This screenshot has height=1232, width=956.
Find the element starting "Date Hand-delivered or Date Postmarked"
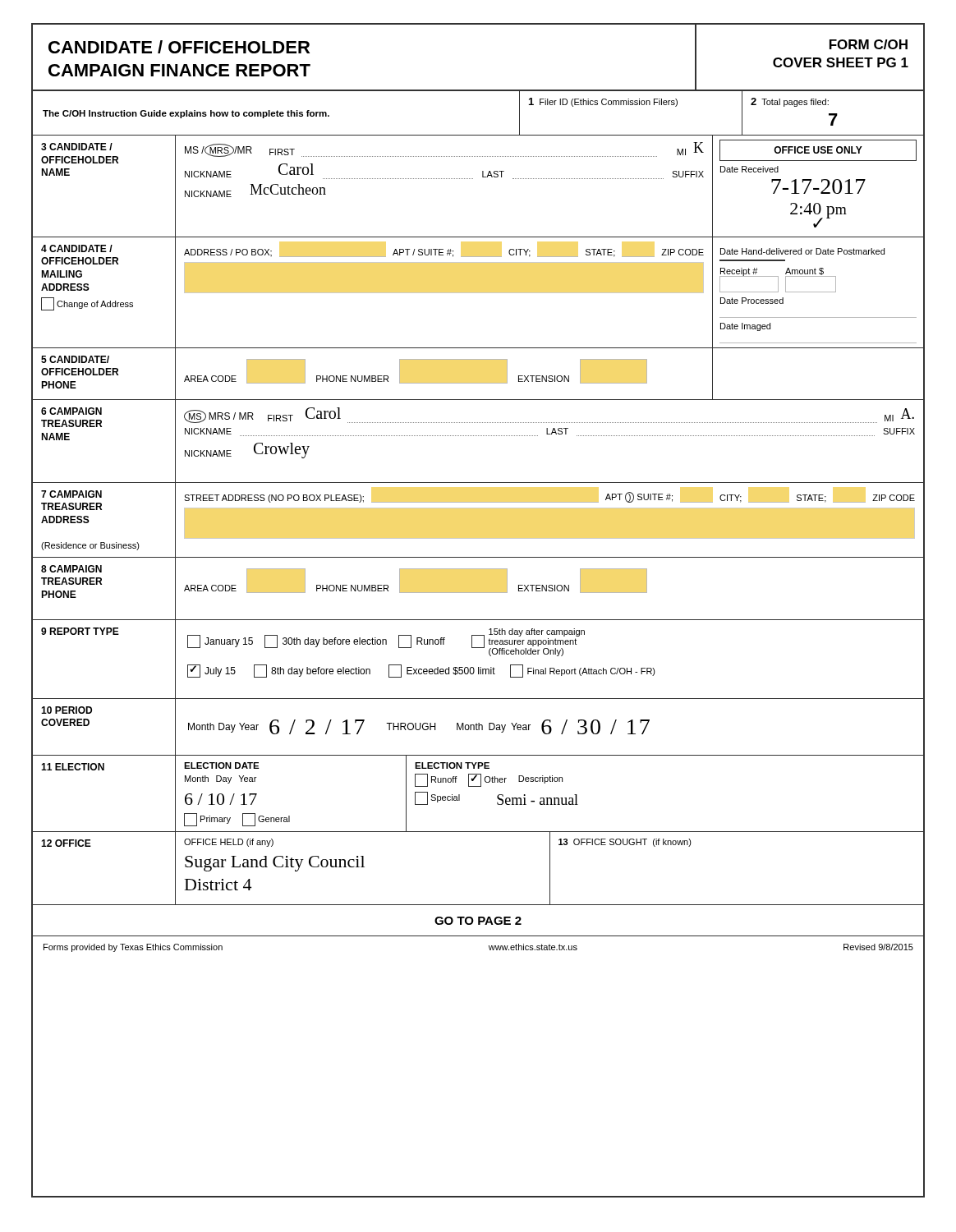coord(818,295)
